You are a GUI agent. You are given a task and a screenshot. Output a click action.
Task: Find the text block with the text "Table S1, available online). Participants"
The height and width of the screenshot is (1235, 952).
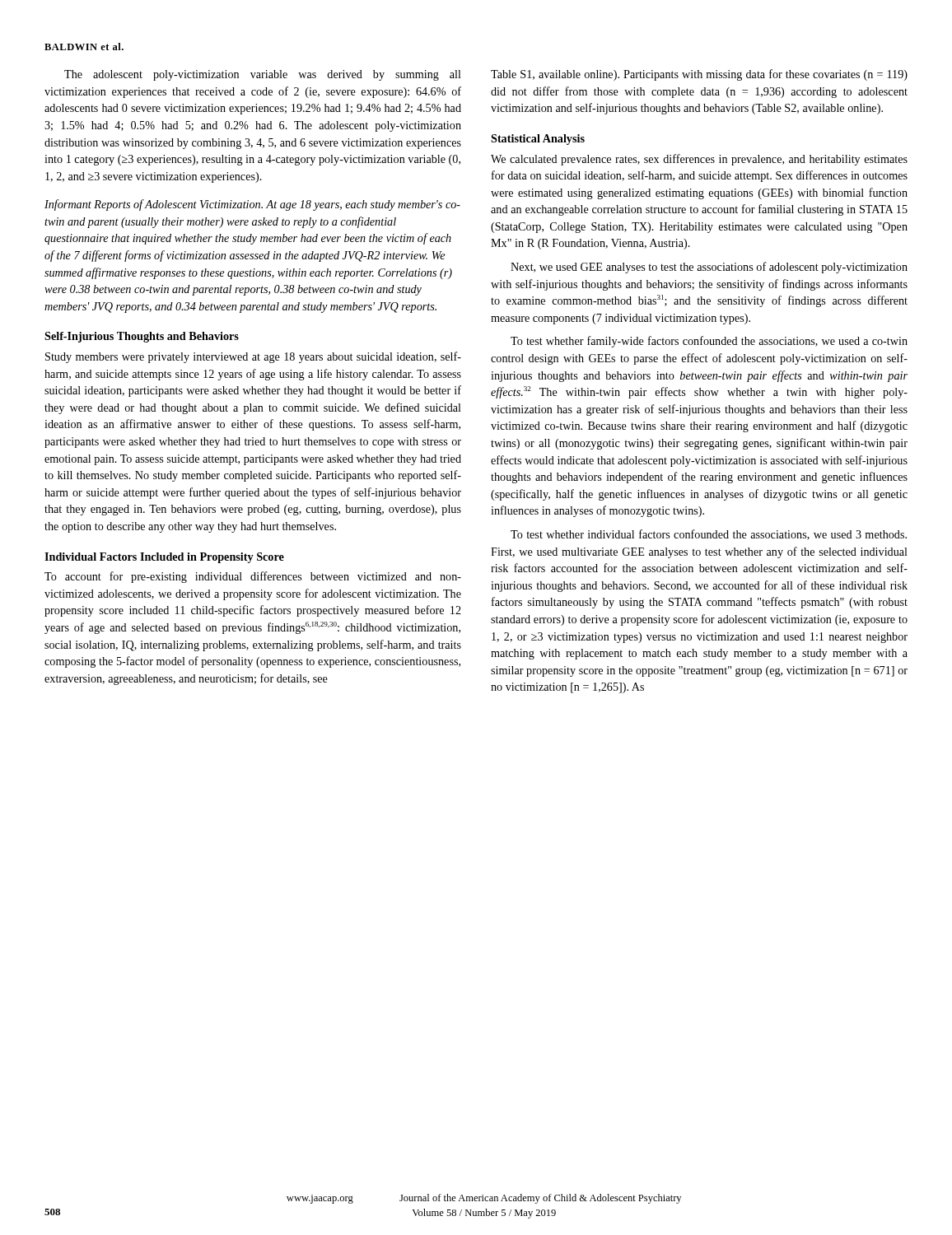click(699, 91)
